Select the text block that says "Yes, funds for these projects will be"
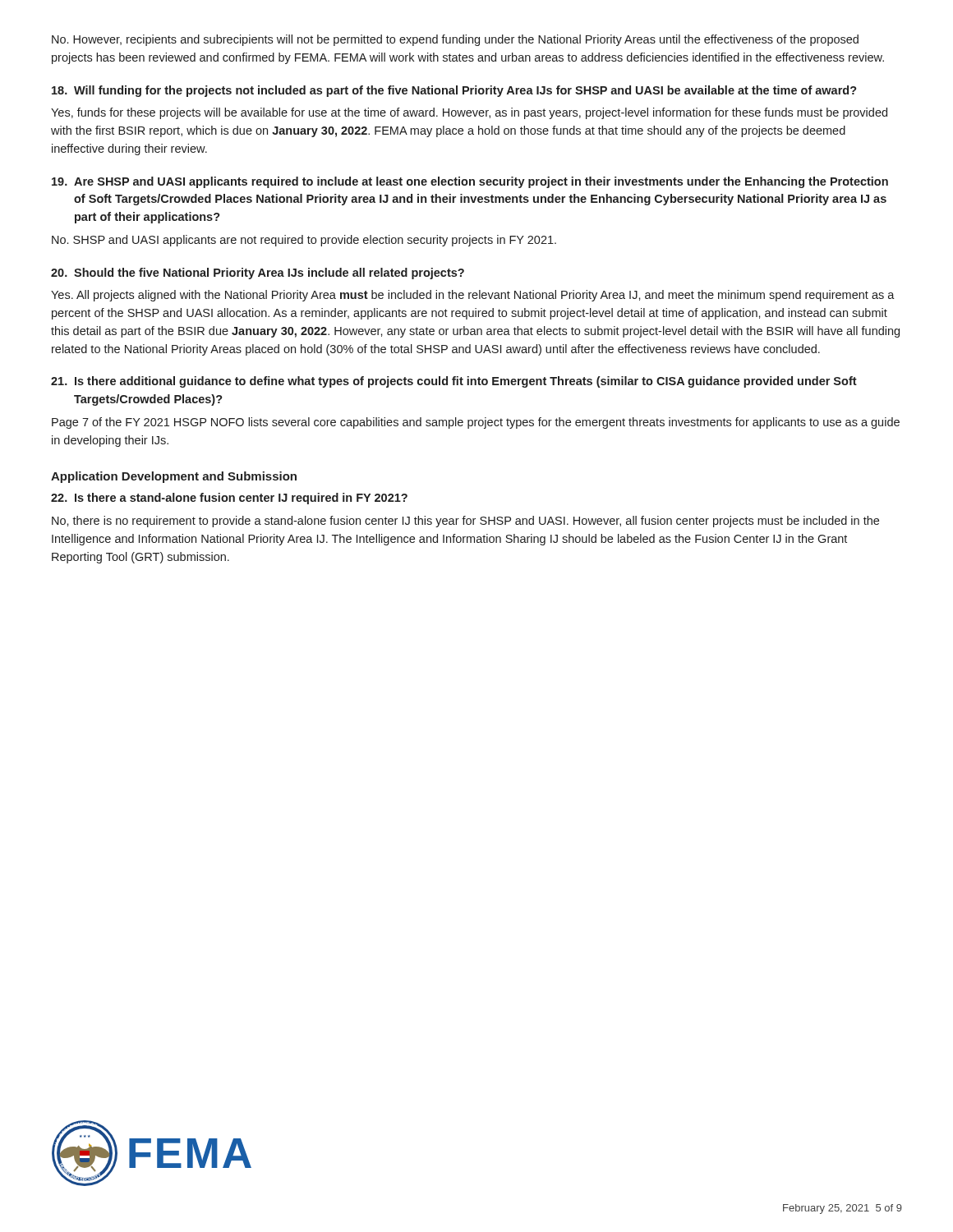The image size is (953, 1232). tap(469, 131)
